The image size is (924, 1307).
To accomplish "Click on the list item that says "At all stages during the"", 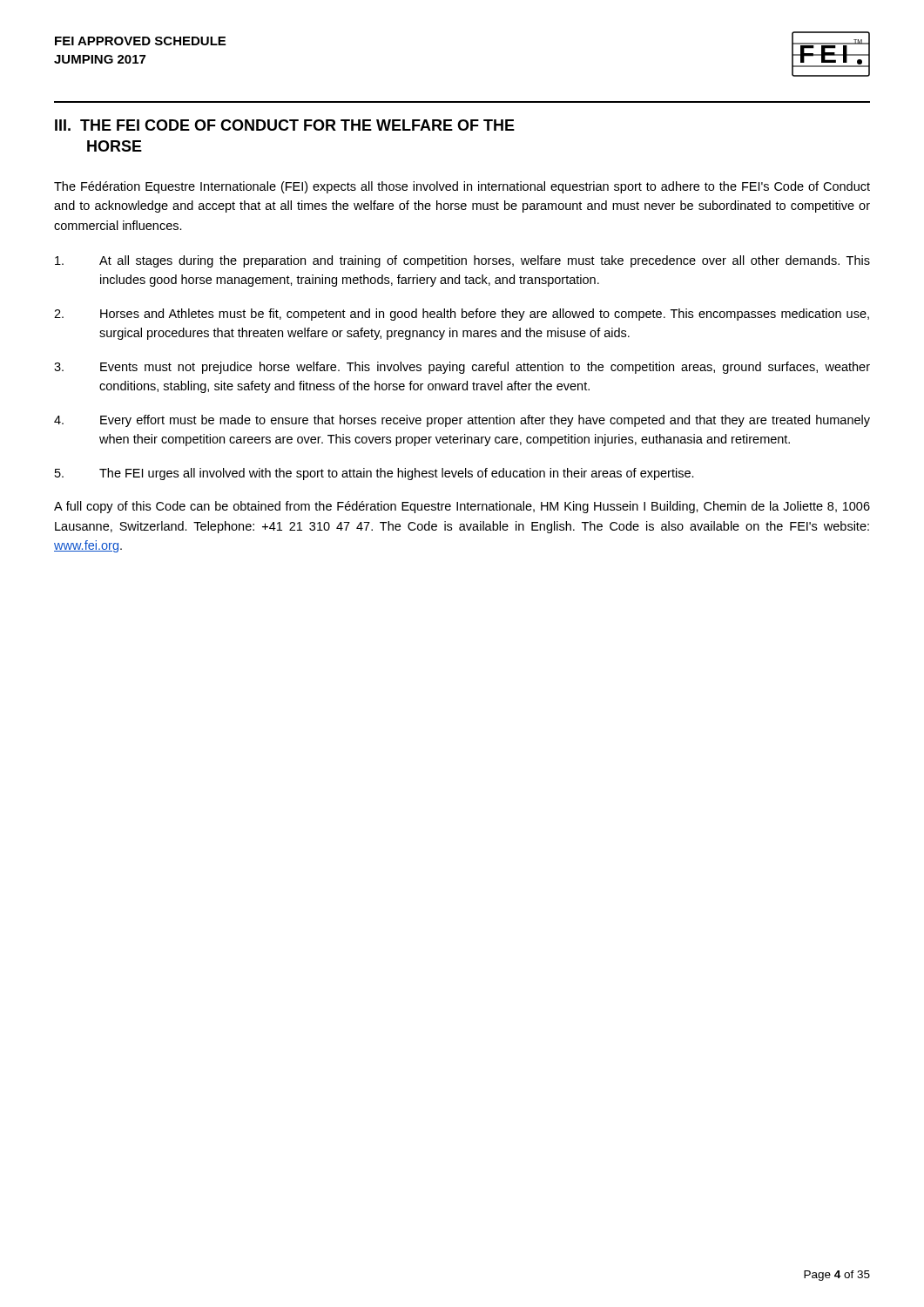I will click(462, 271).
